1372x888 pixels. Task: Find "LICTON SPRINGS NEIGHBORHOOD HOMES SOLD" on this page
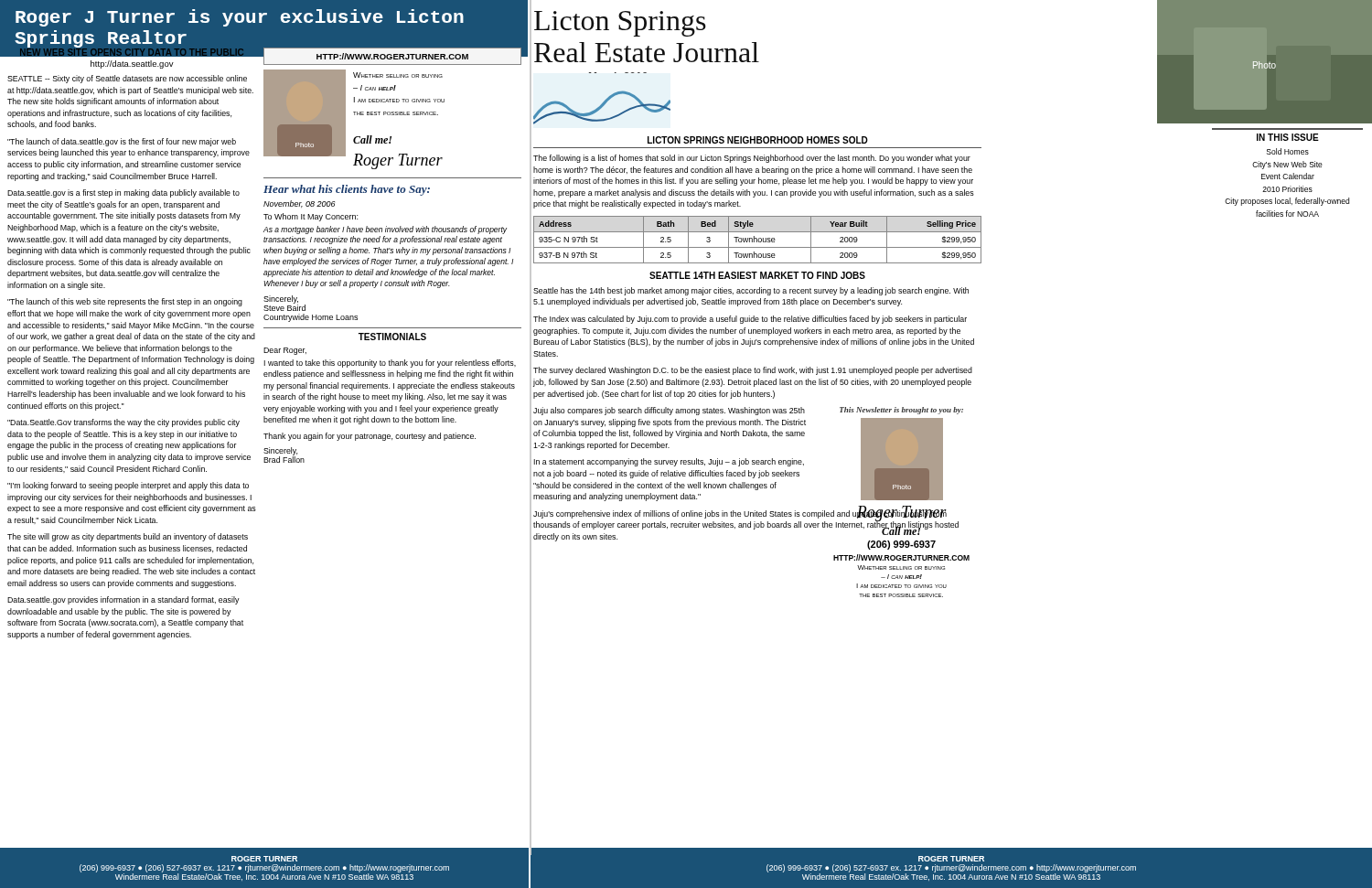click(x=757, y=140)
